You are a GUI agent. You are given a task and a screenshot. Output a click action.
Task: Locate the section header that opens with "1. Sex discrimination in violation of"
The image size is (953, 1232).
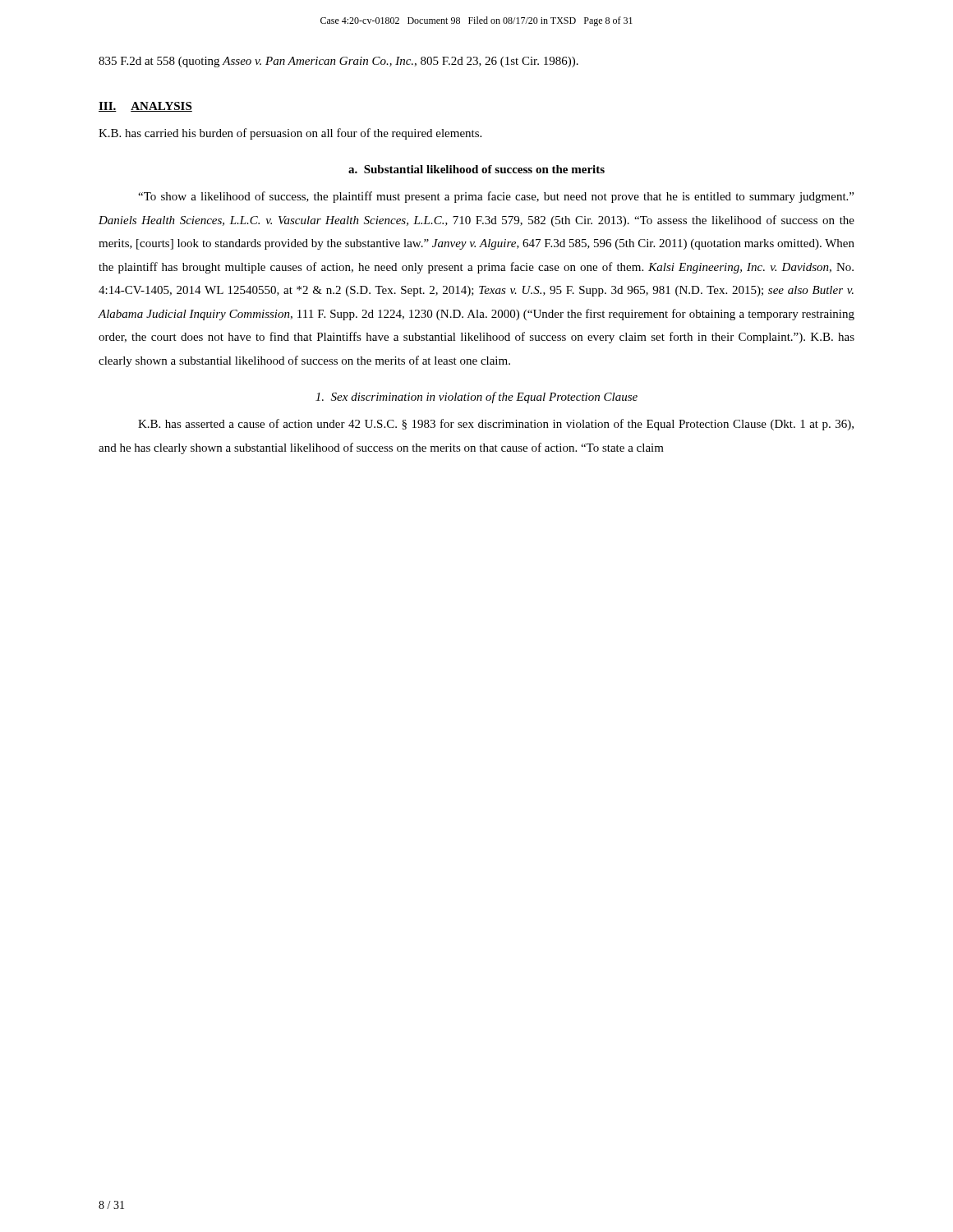point(476,397)
